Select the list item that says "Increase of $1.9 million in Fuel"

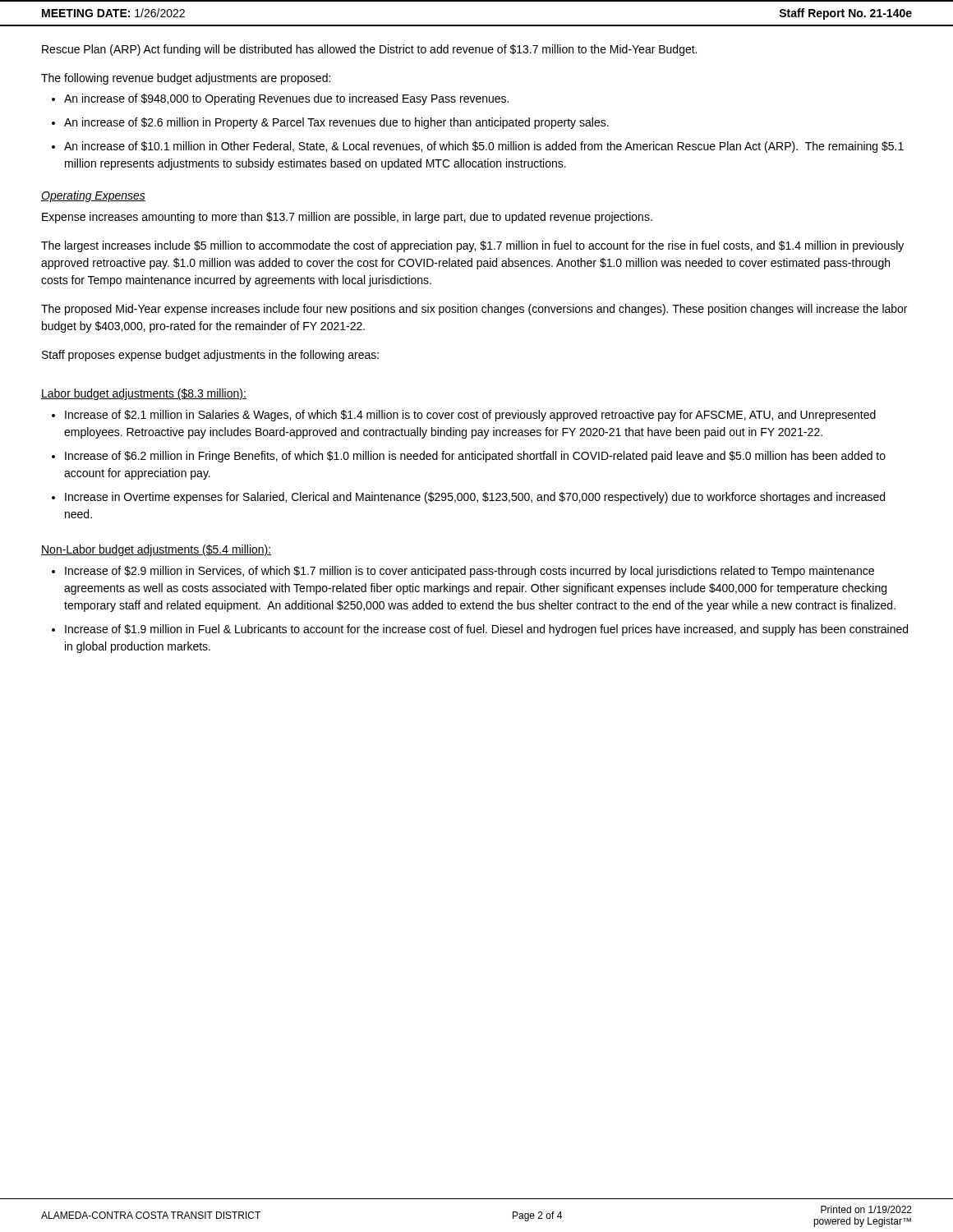click(x=486, y=638)
